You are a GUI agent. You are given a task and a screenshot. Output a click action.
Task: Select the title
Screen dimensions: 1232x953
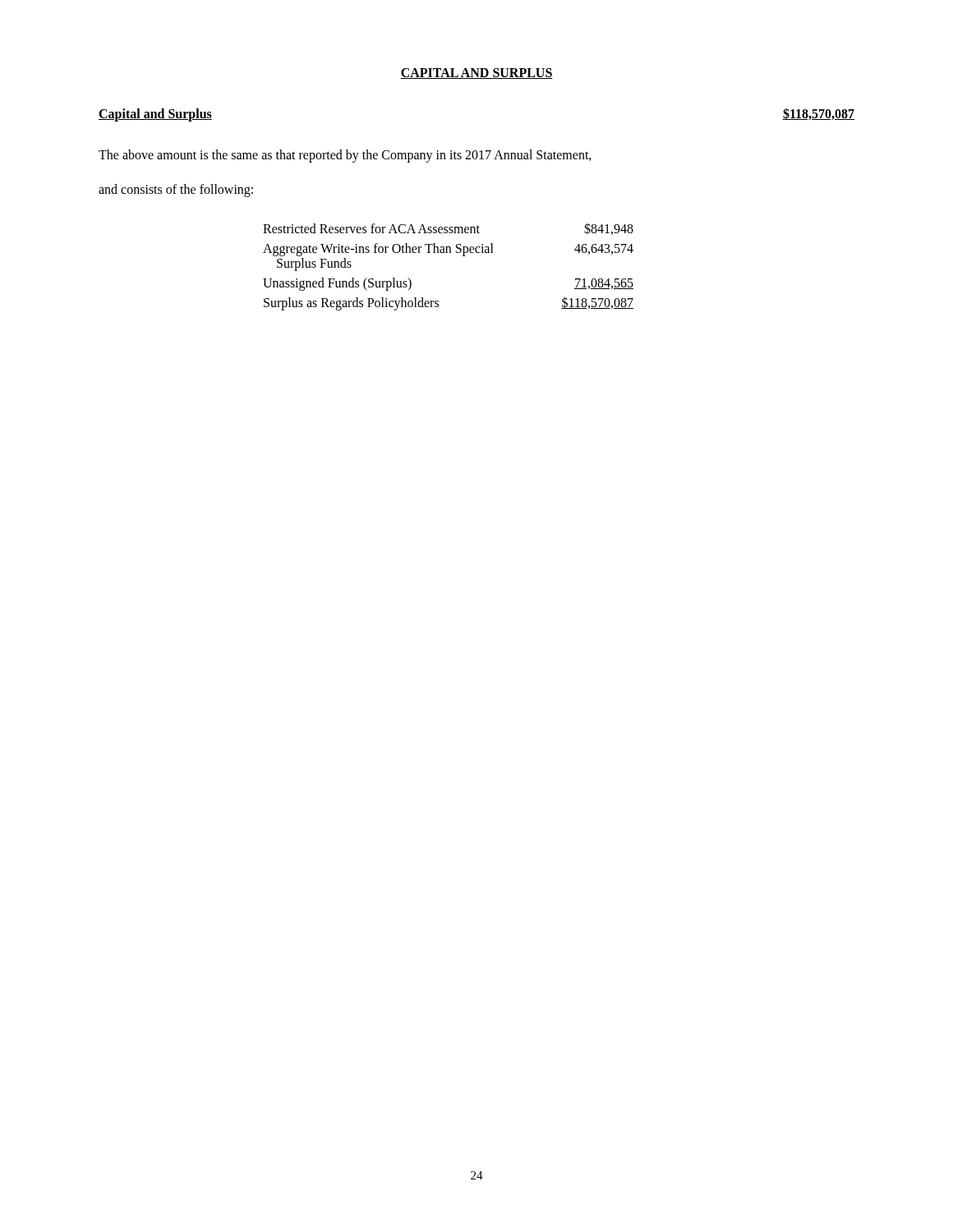coord(476,73)
